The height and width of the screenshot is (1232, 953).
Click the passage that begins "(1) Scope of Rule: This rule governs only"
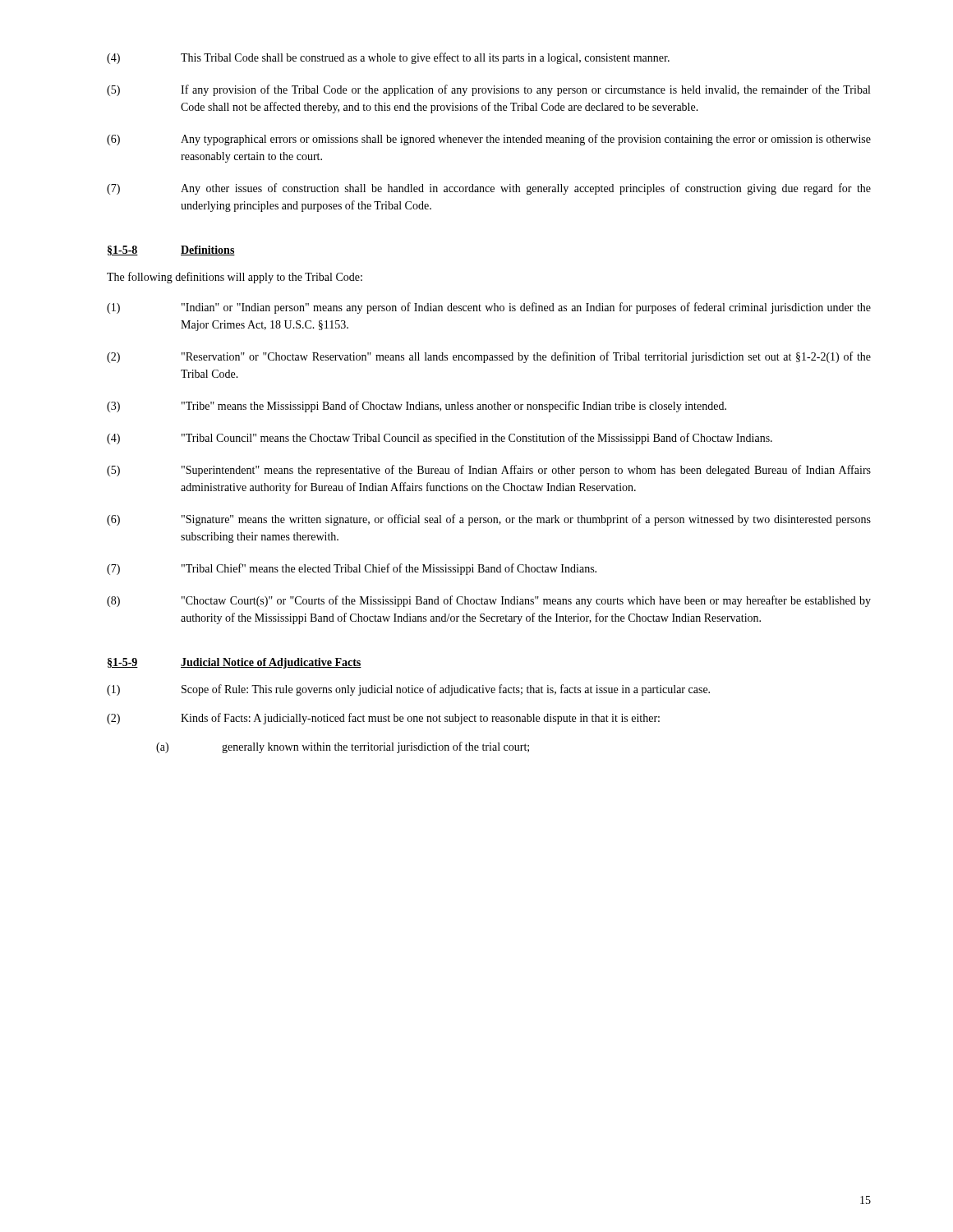point(489,690)
